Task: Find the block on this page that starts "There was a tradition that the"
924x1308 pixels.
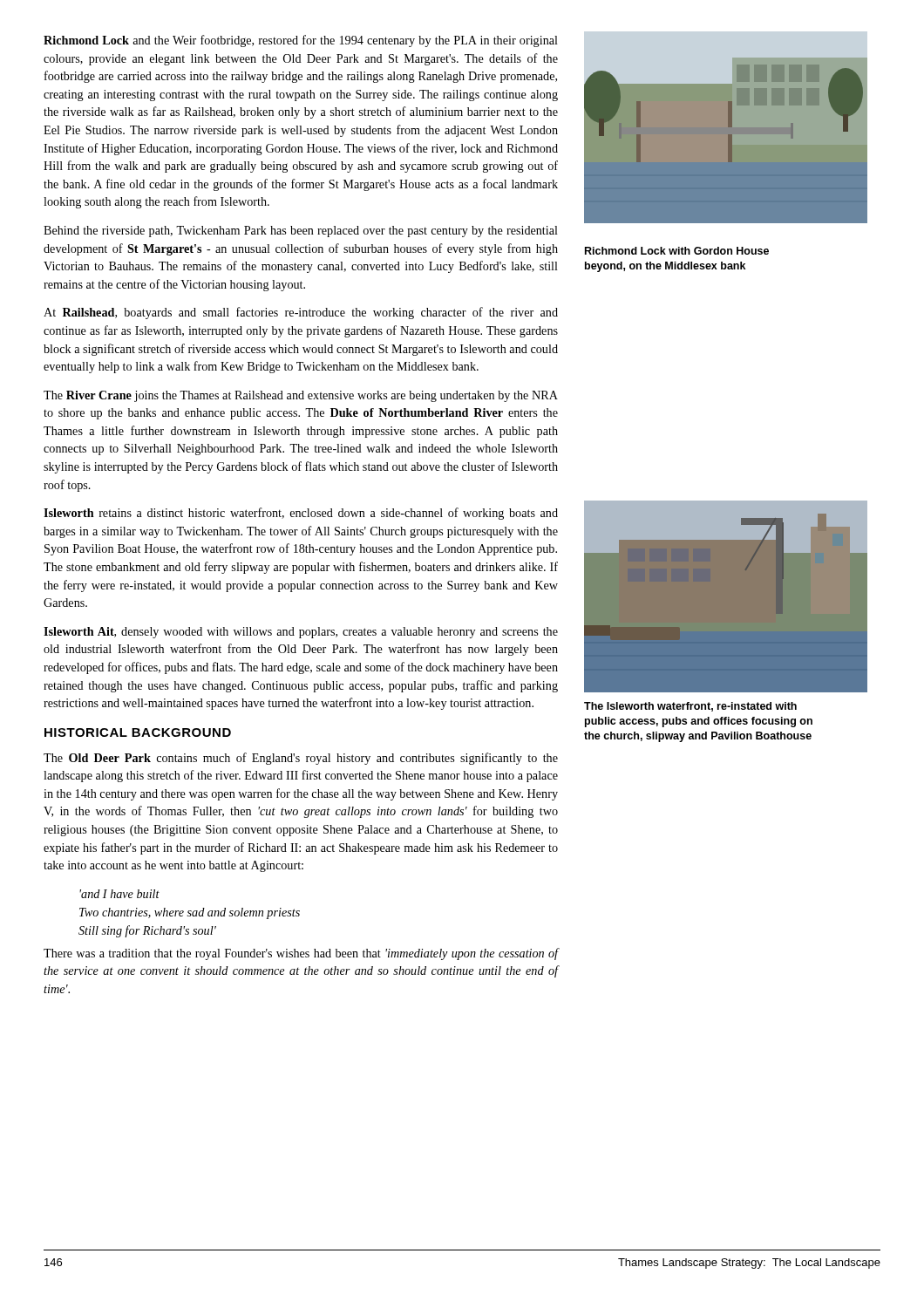Action: point(301,971)
